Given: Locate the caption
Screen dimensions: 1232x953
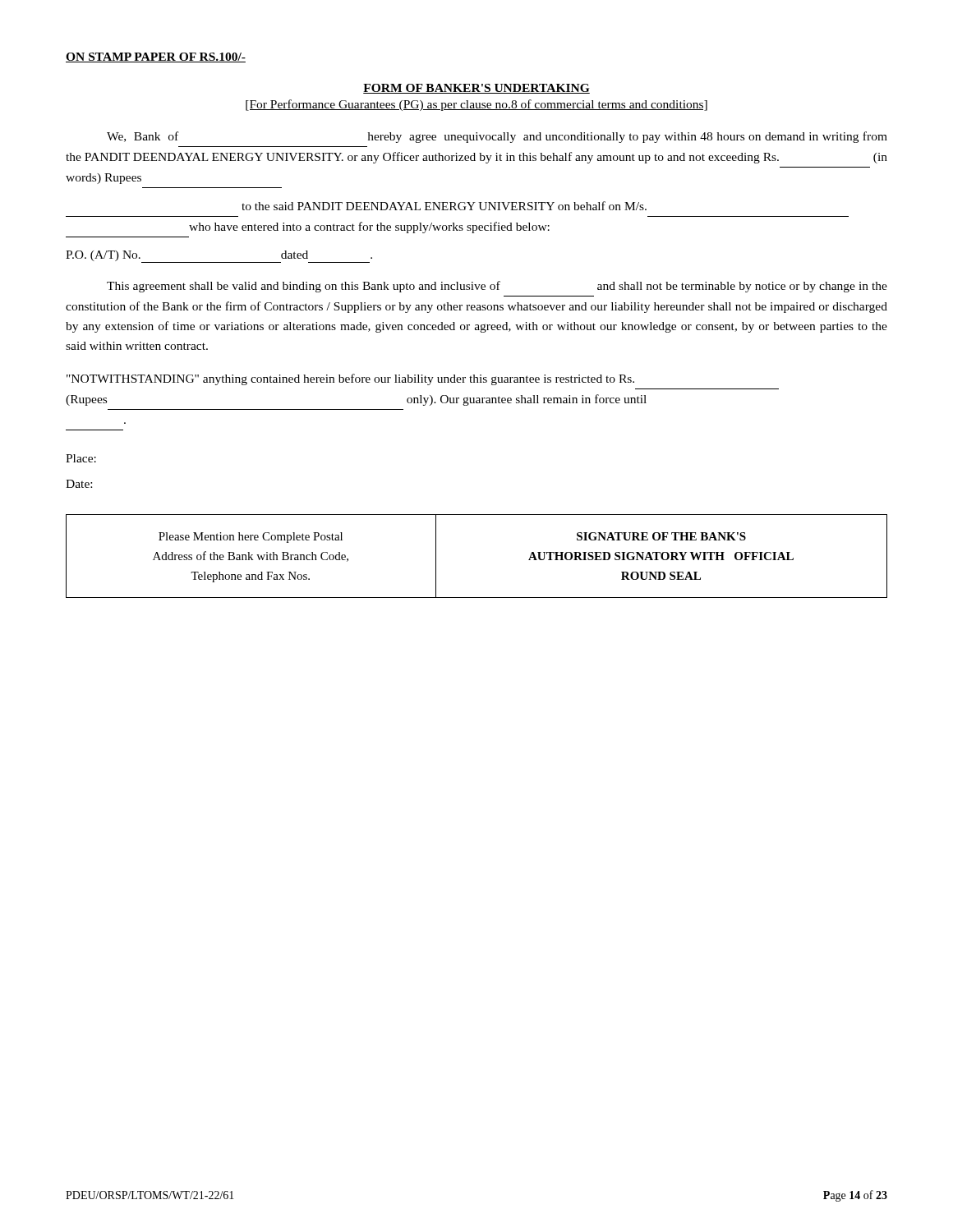Looking at the screenshot, I should (476, 104).
